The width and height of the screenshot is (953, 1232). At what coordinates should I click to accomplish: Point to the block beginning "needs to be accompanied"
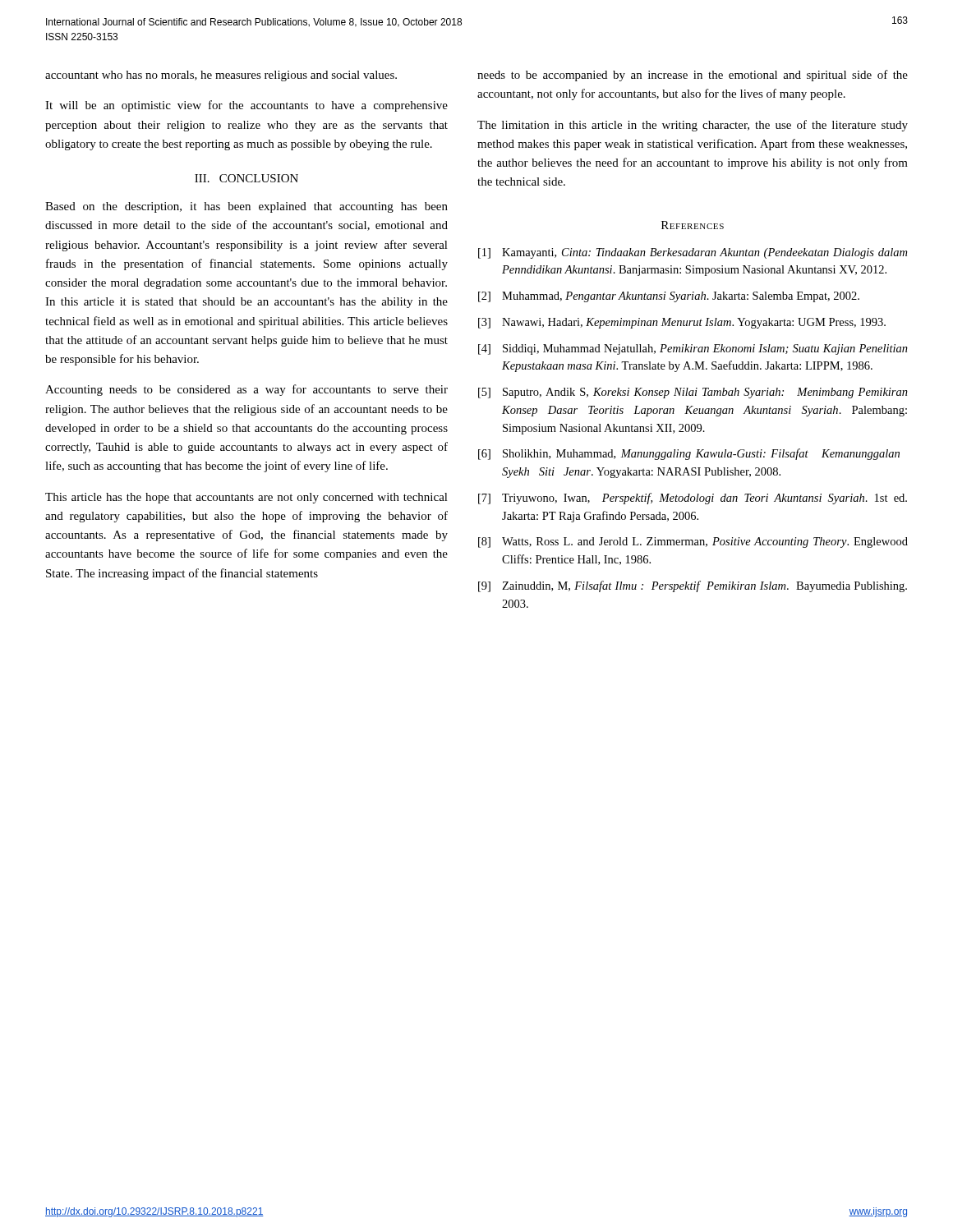[x=693, y=129]
